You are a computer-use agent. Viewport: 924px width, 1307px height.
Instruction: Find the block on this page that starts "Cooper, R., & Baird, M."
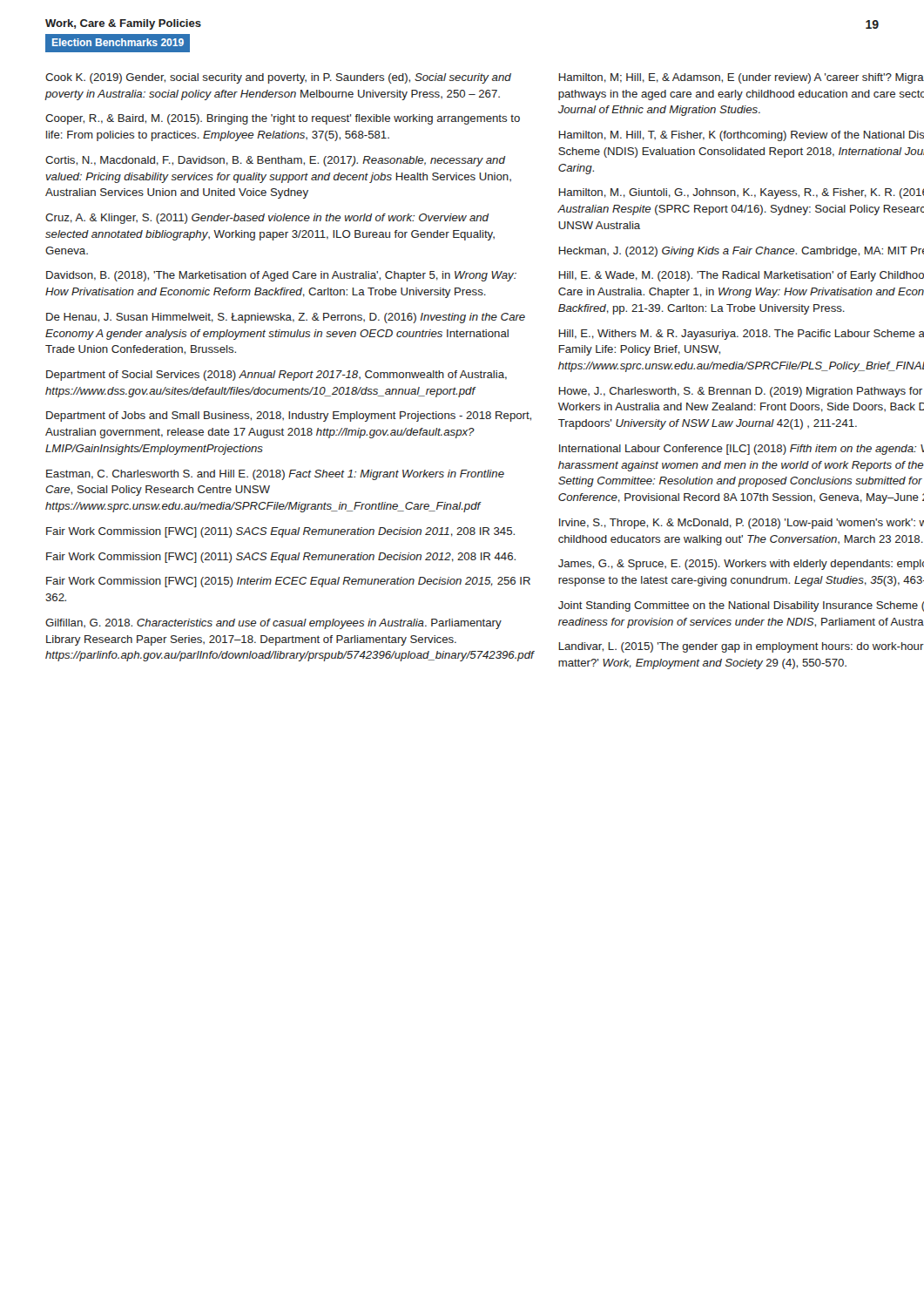[x=283, y=127]
